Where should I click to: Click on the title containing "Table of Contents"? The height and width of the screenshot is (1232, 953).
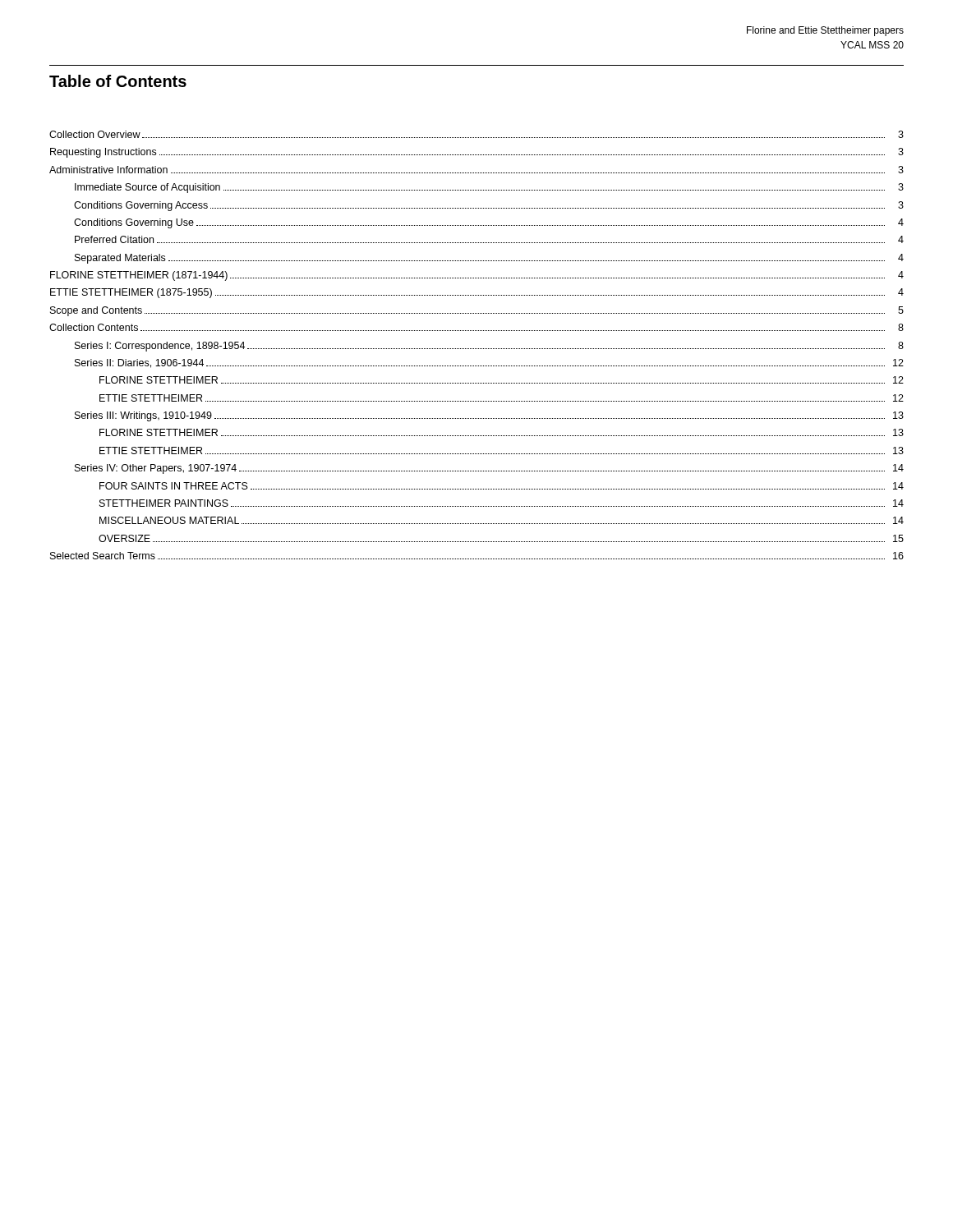click(x=118, y=81)
